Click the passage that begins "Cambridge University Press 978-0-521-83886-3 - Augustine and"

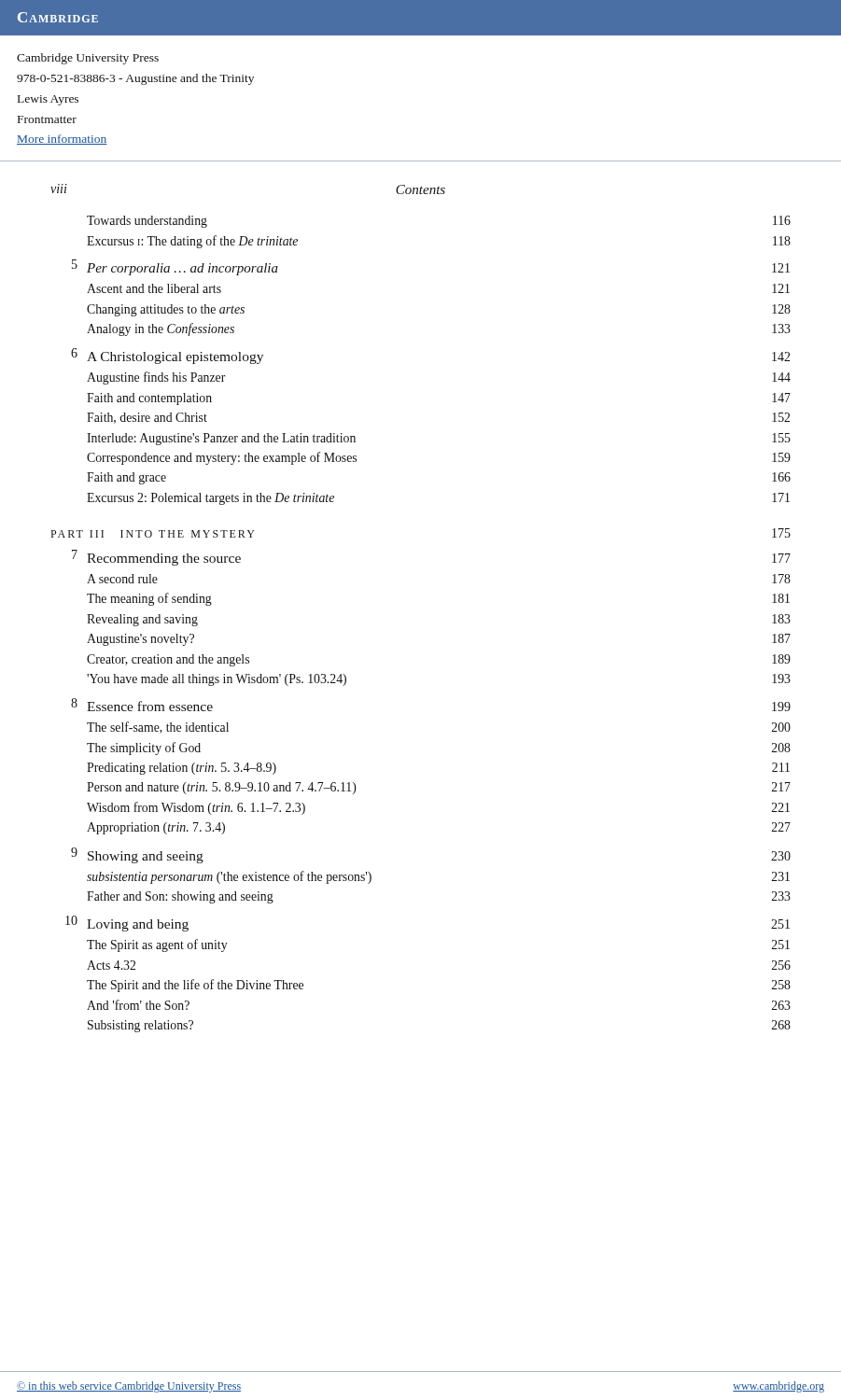pos(88,59)
